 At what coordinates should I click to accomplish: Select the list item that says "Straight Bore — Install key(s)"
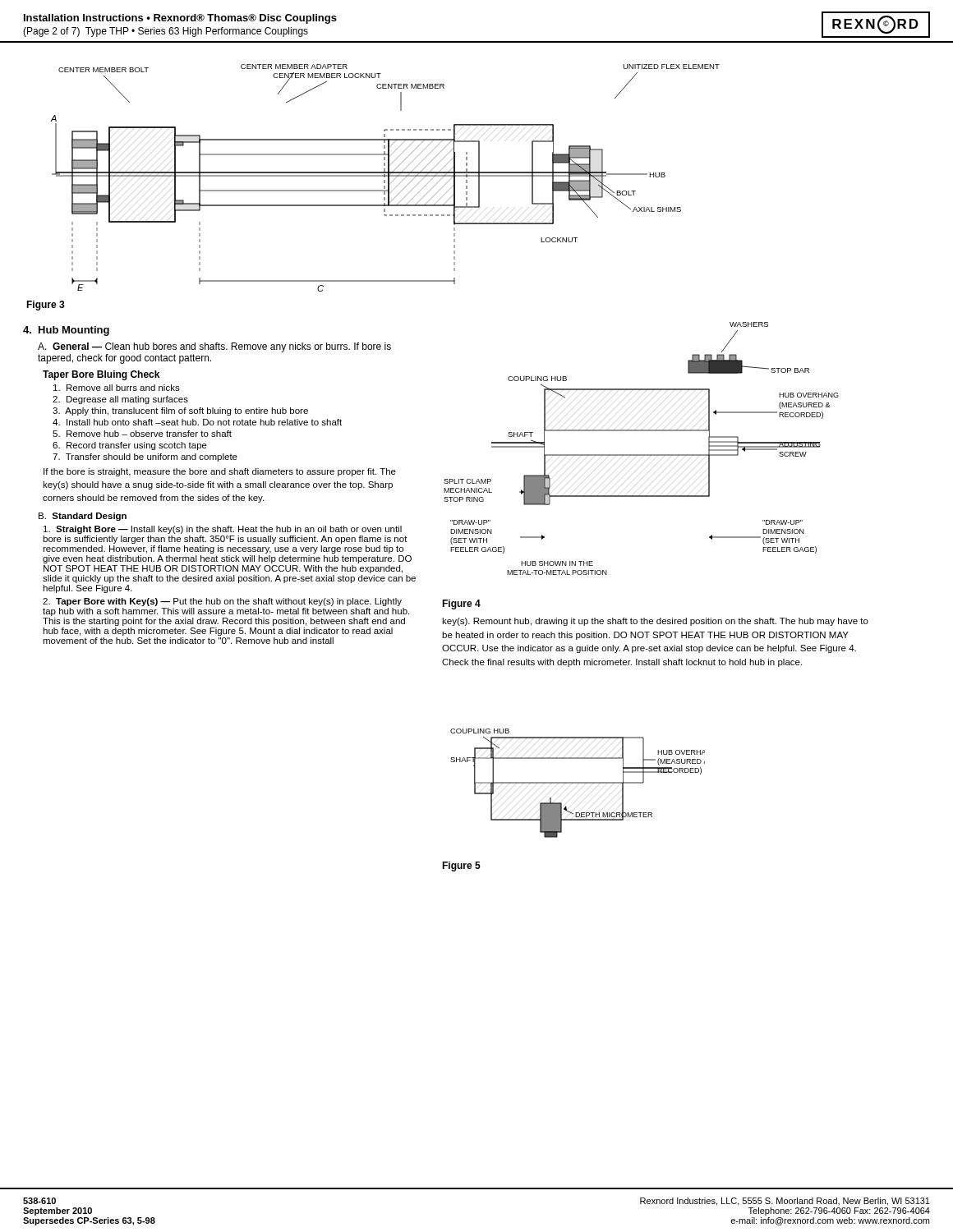coord(229,559)
